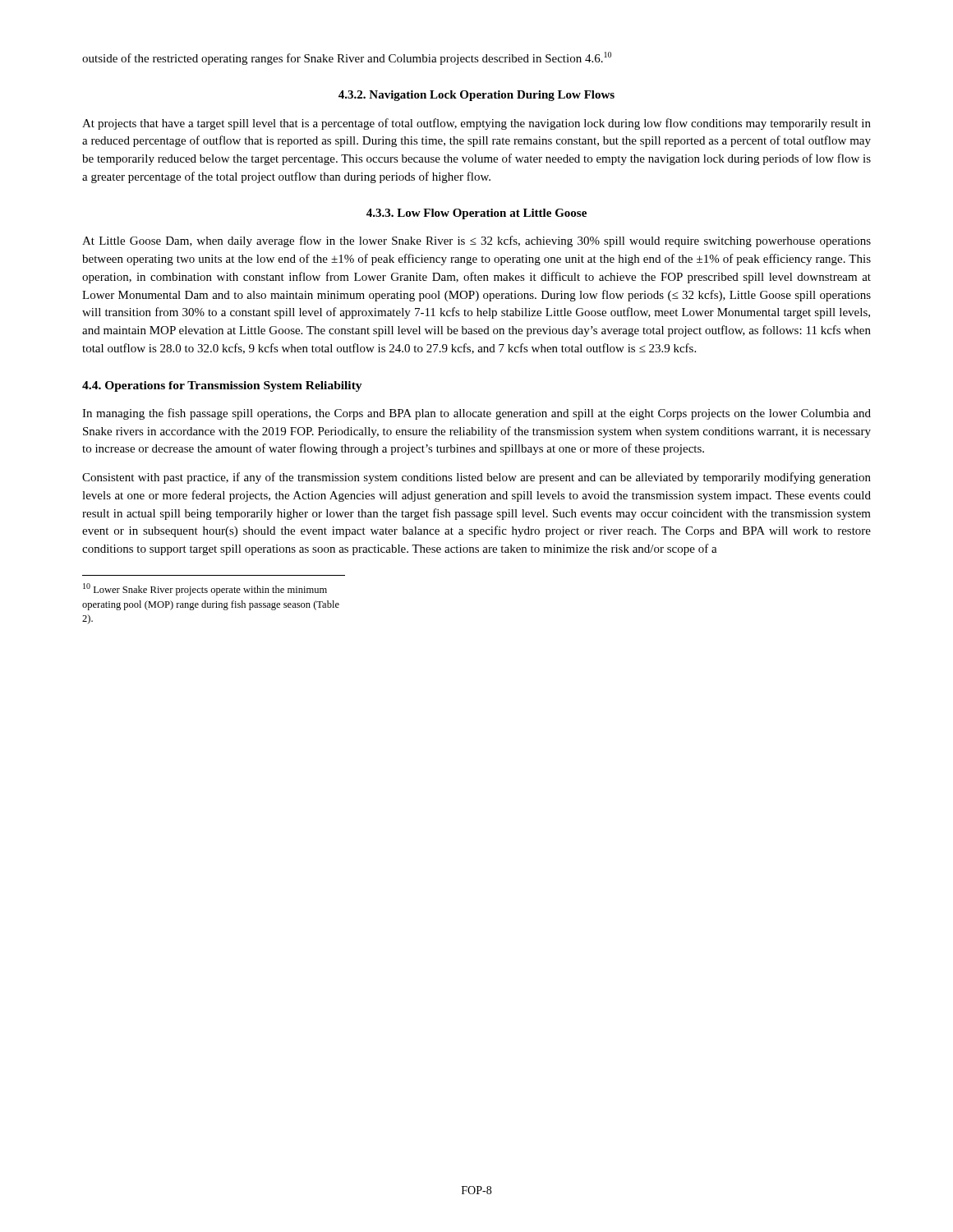Viewport: 953px width, 1232px height.
Task: Locate the text starting "outside of the restricted operating"
Action: (347, 58)
